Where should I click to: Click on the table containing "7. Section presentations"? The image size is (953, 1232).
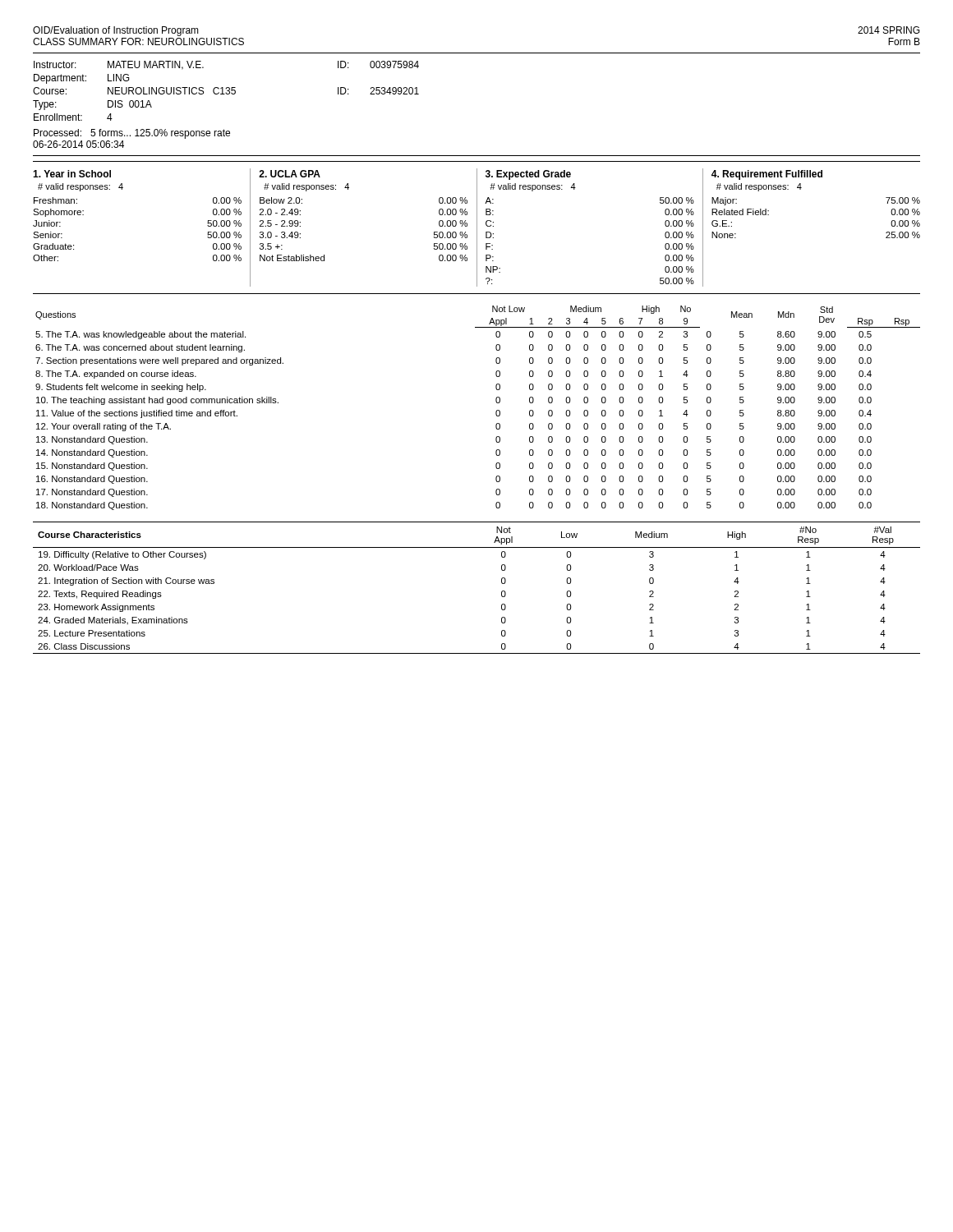pos(476,407)
